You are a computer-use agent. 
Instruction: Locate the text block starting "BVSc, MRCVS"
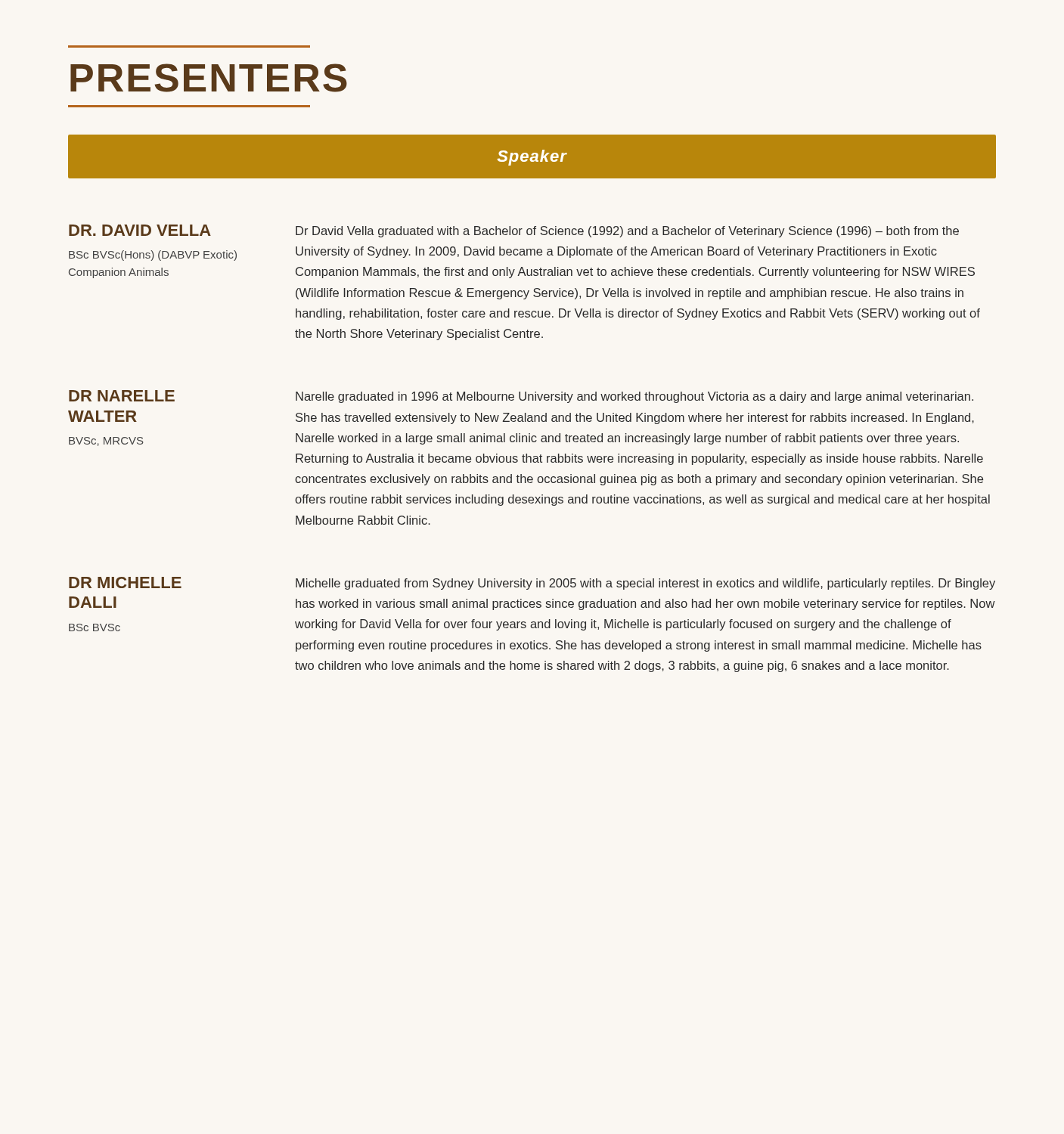point(106,442)
